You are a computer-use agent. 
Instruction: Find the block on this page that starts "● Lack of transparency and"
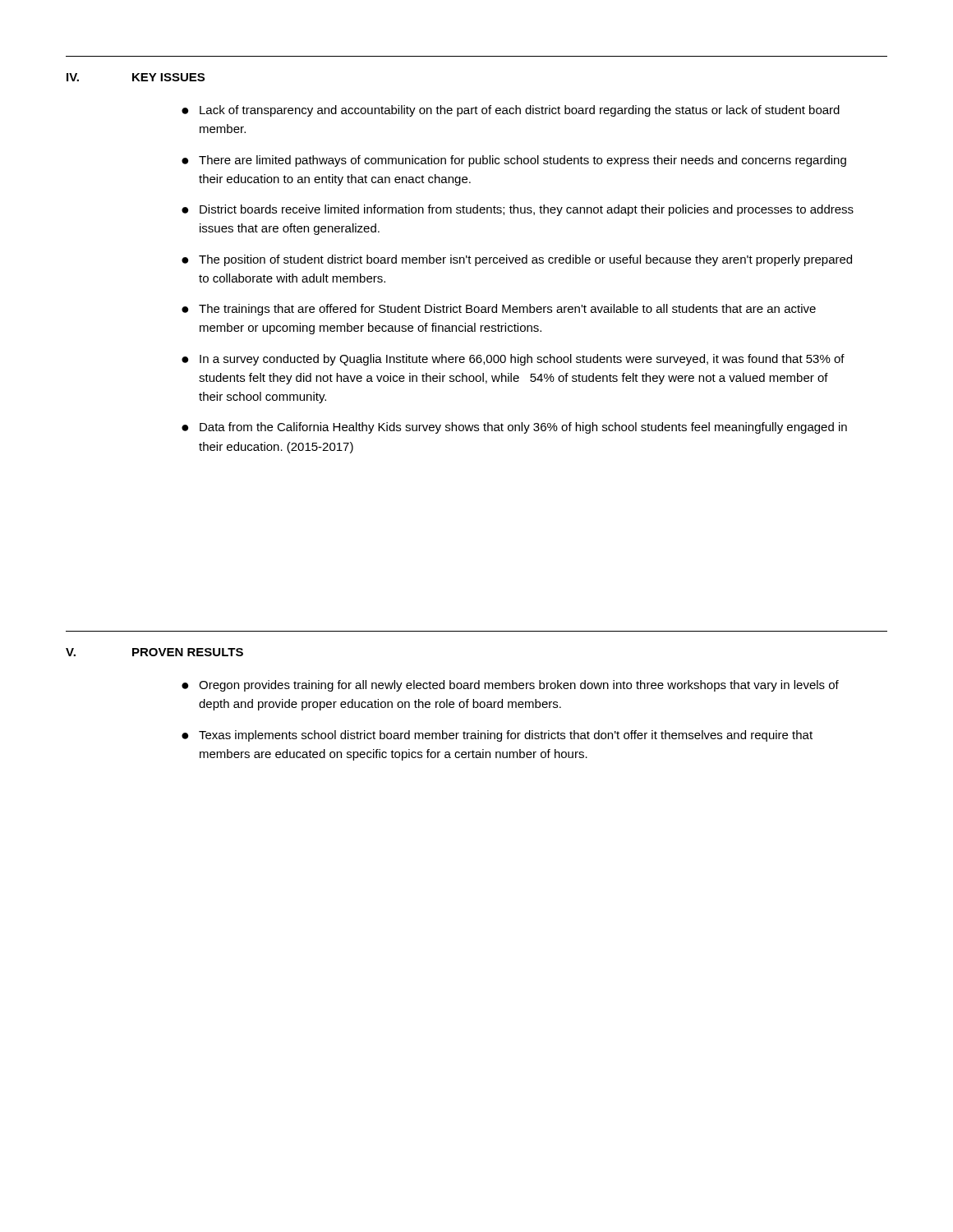(x=518, y=119)
